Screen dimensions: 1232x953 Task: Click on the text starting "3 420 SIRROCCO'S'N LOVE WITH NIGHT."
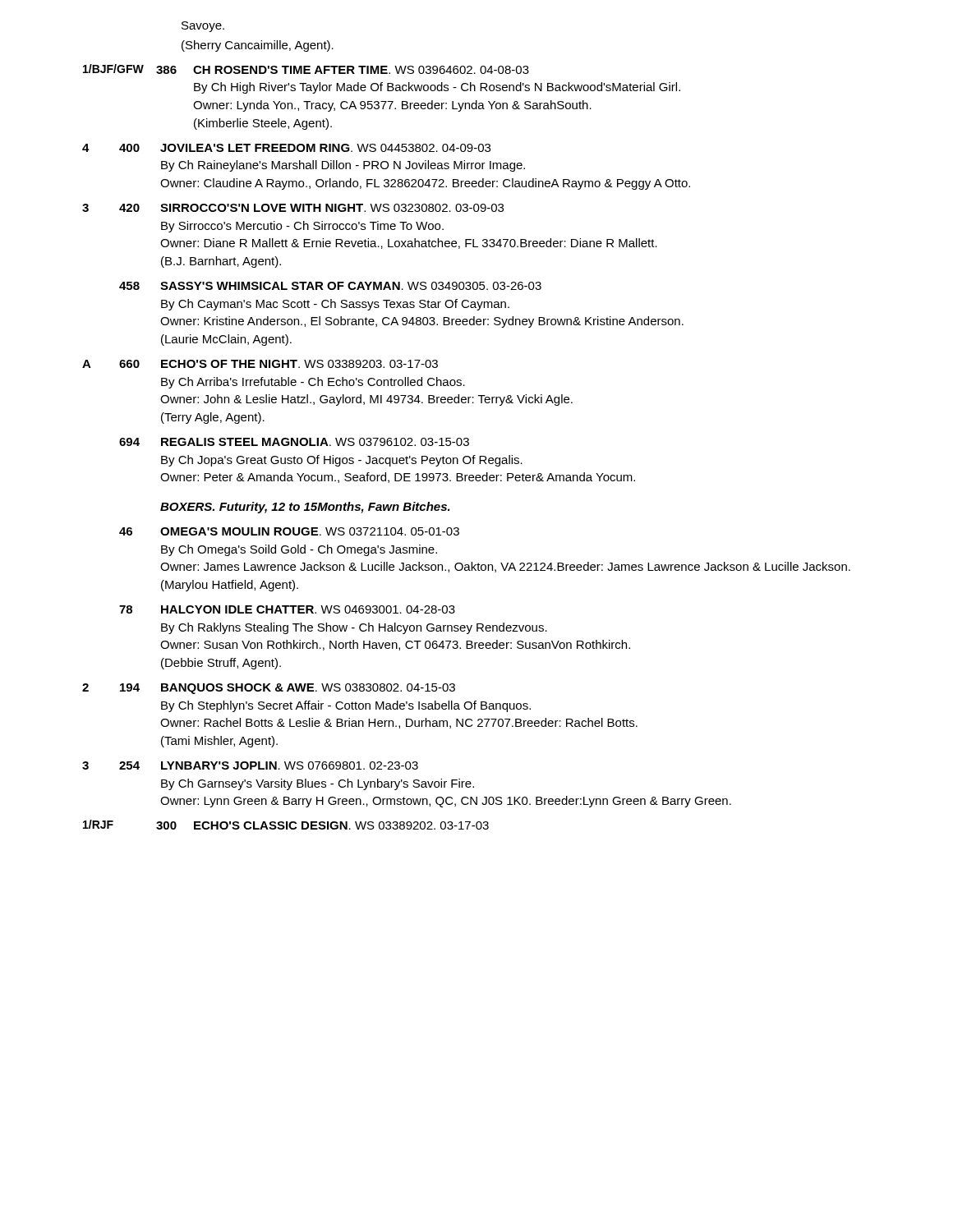(497, 234)
